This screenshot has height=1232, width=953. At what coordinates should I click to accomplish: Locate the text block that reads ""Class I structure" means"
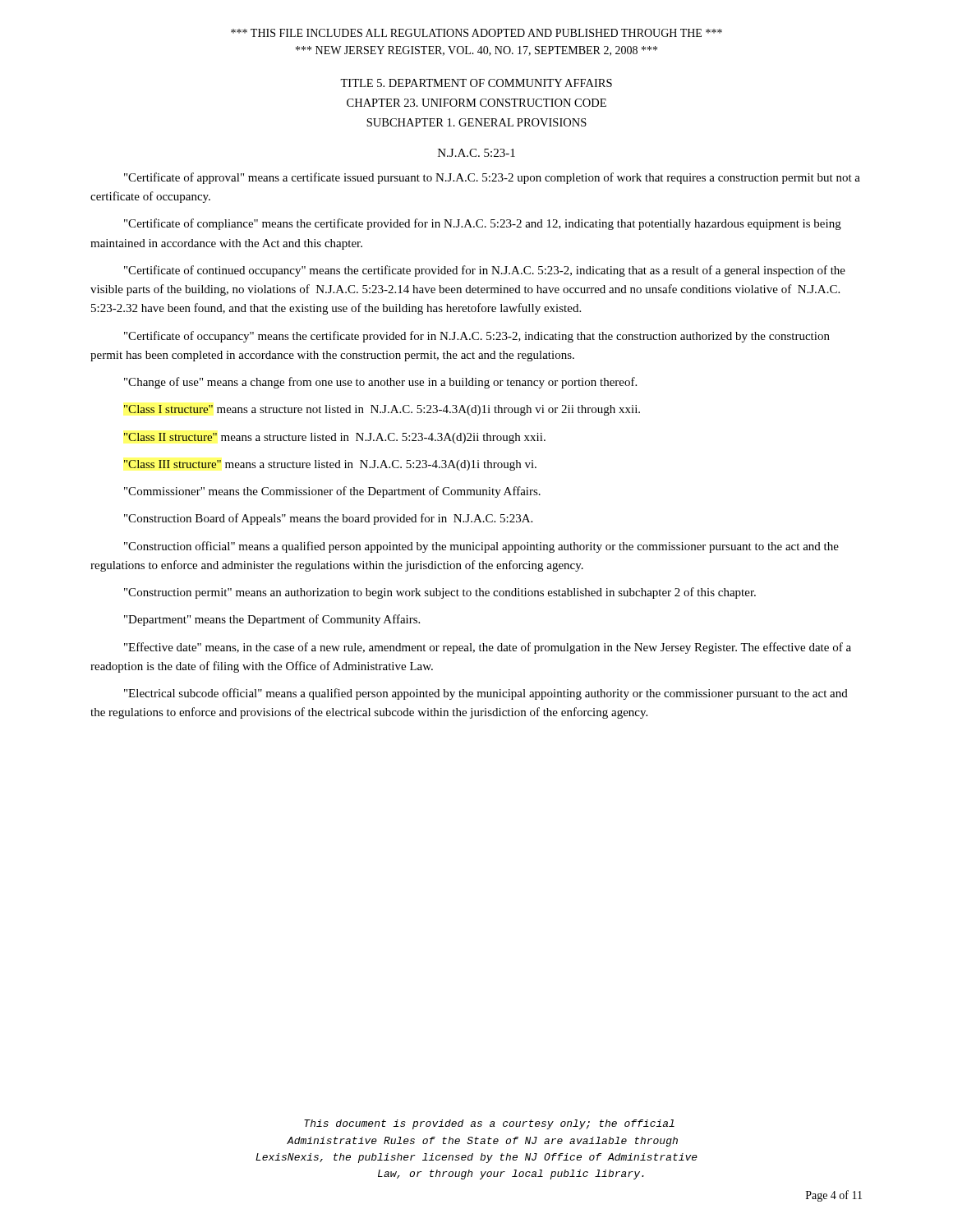(x=382, y=409)
